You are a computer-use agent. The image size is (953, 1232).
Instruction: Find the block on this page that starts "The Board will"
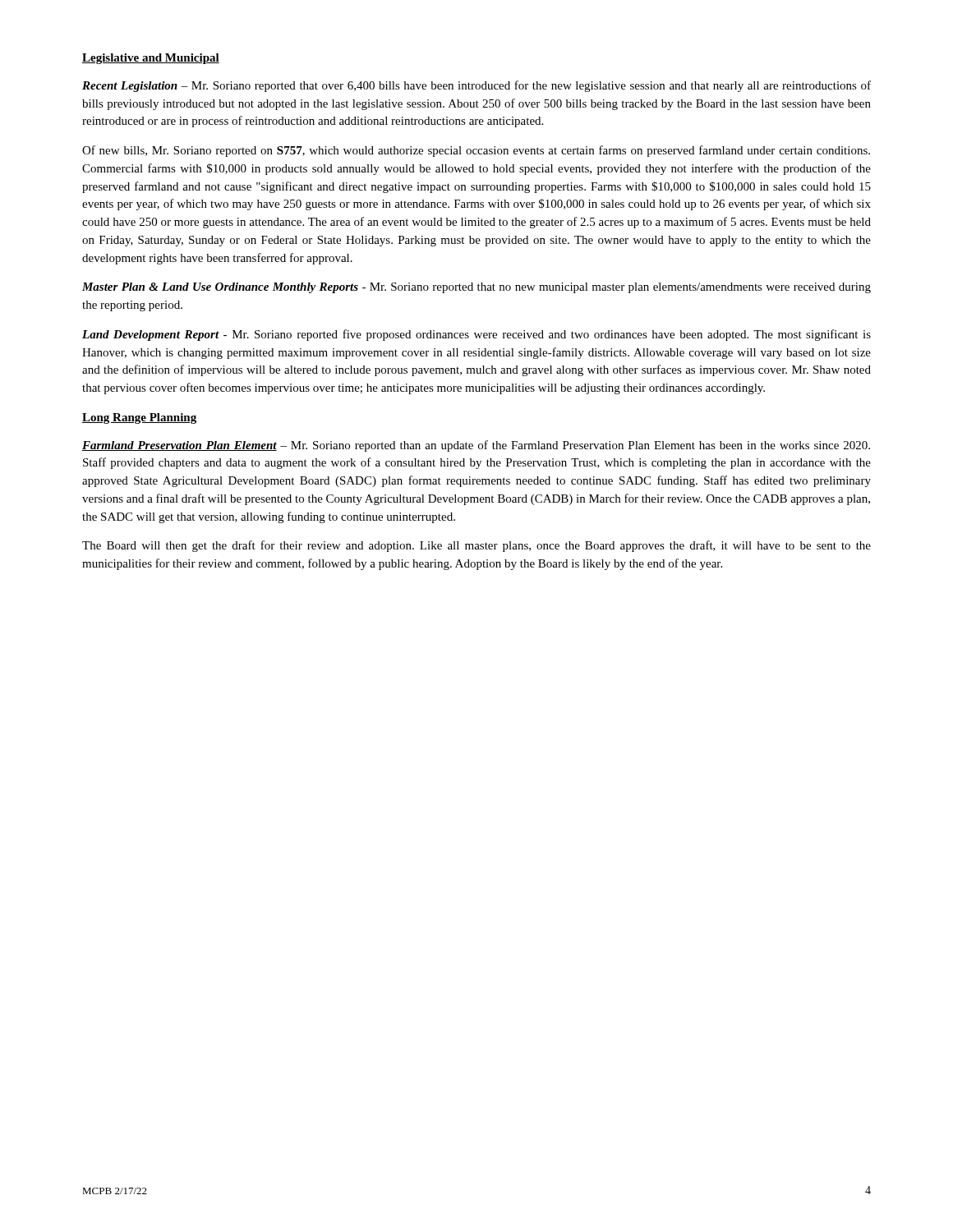click(x=476, y=555)
